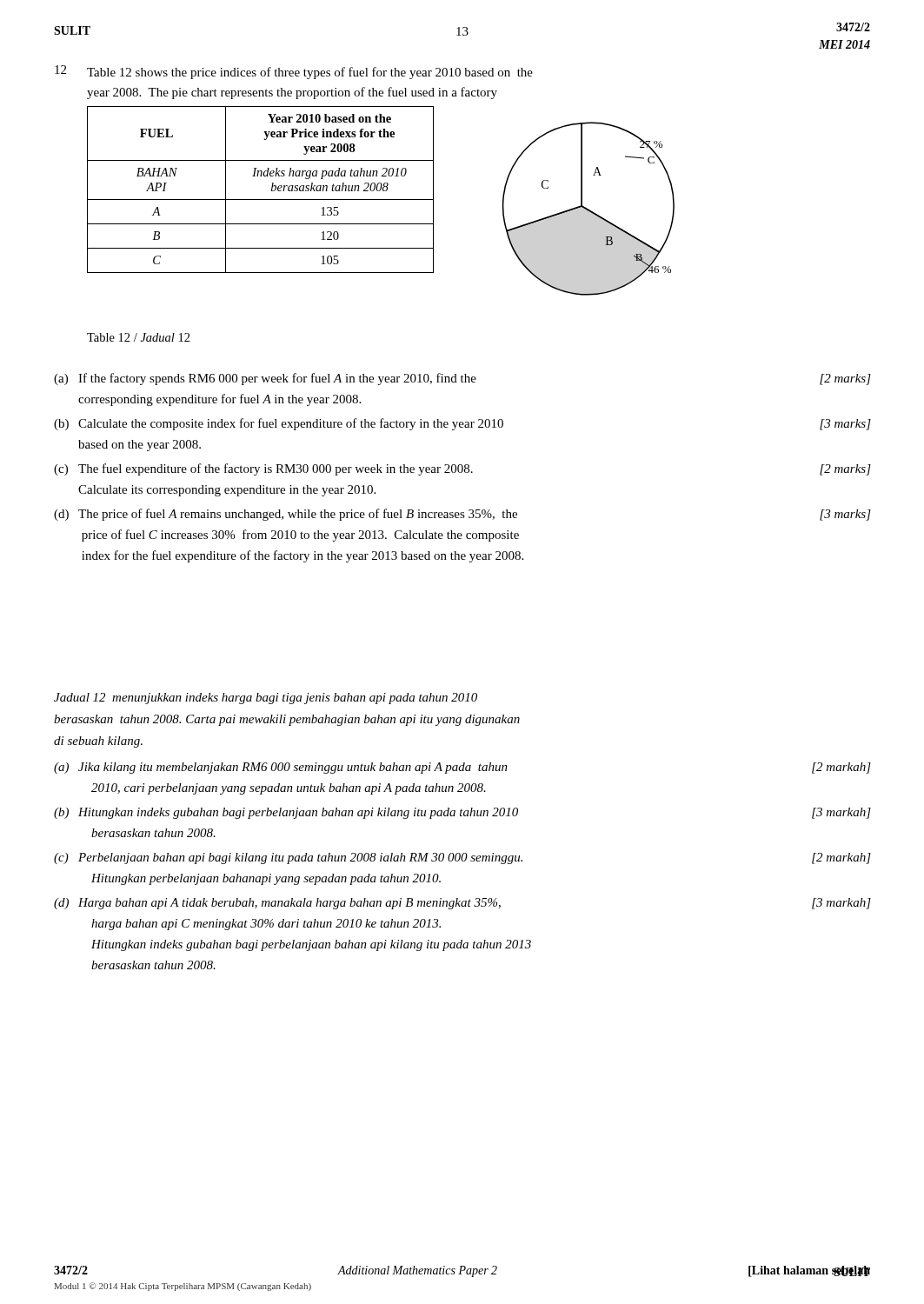Screen dimensions: 1304x924
Task: Find the pie chart
Action: pyautogui.click(x=590, y=208)
